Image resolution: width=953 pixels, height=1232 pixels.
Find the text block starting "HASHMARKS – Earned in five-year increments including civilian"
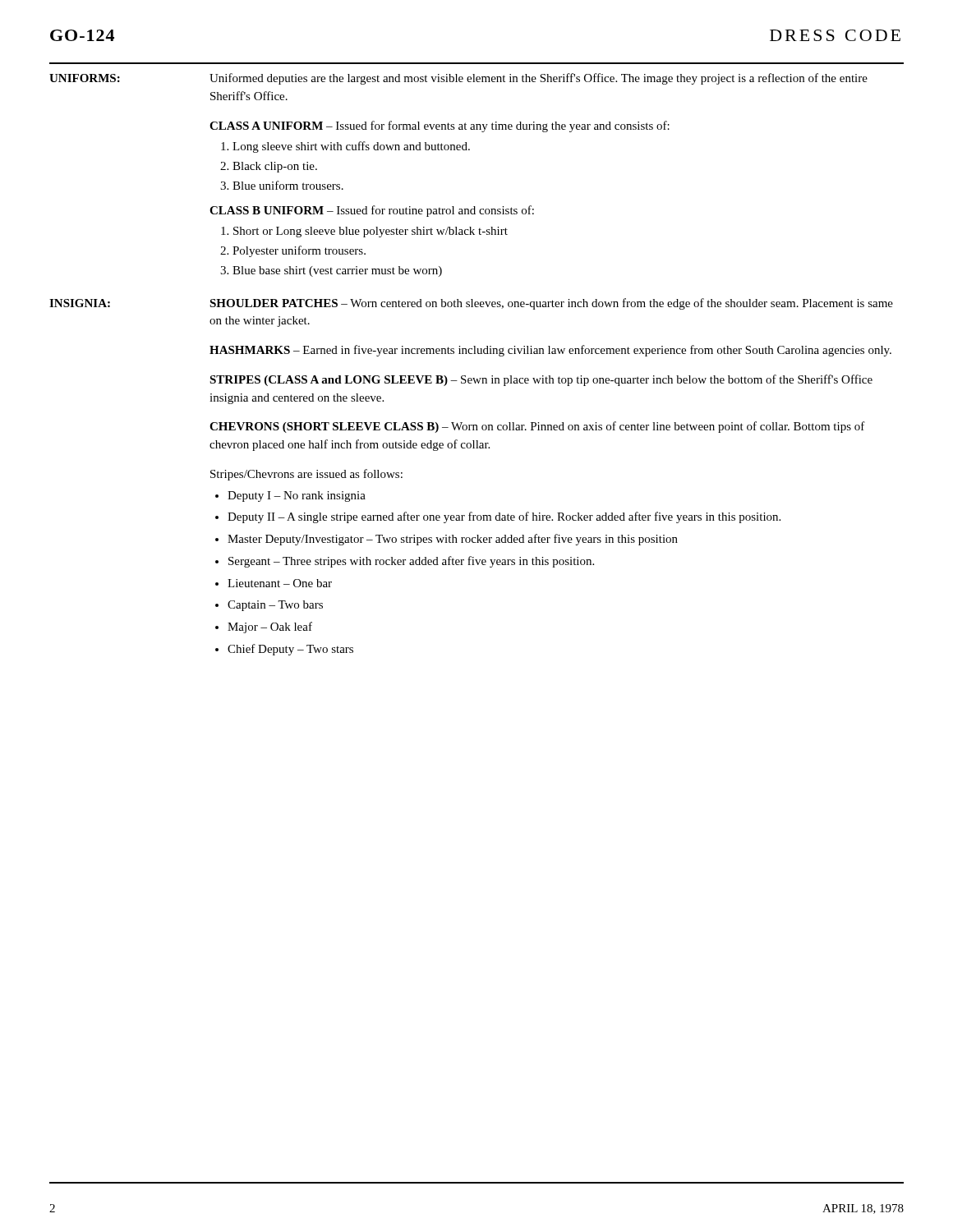pos(551,350)
